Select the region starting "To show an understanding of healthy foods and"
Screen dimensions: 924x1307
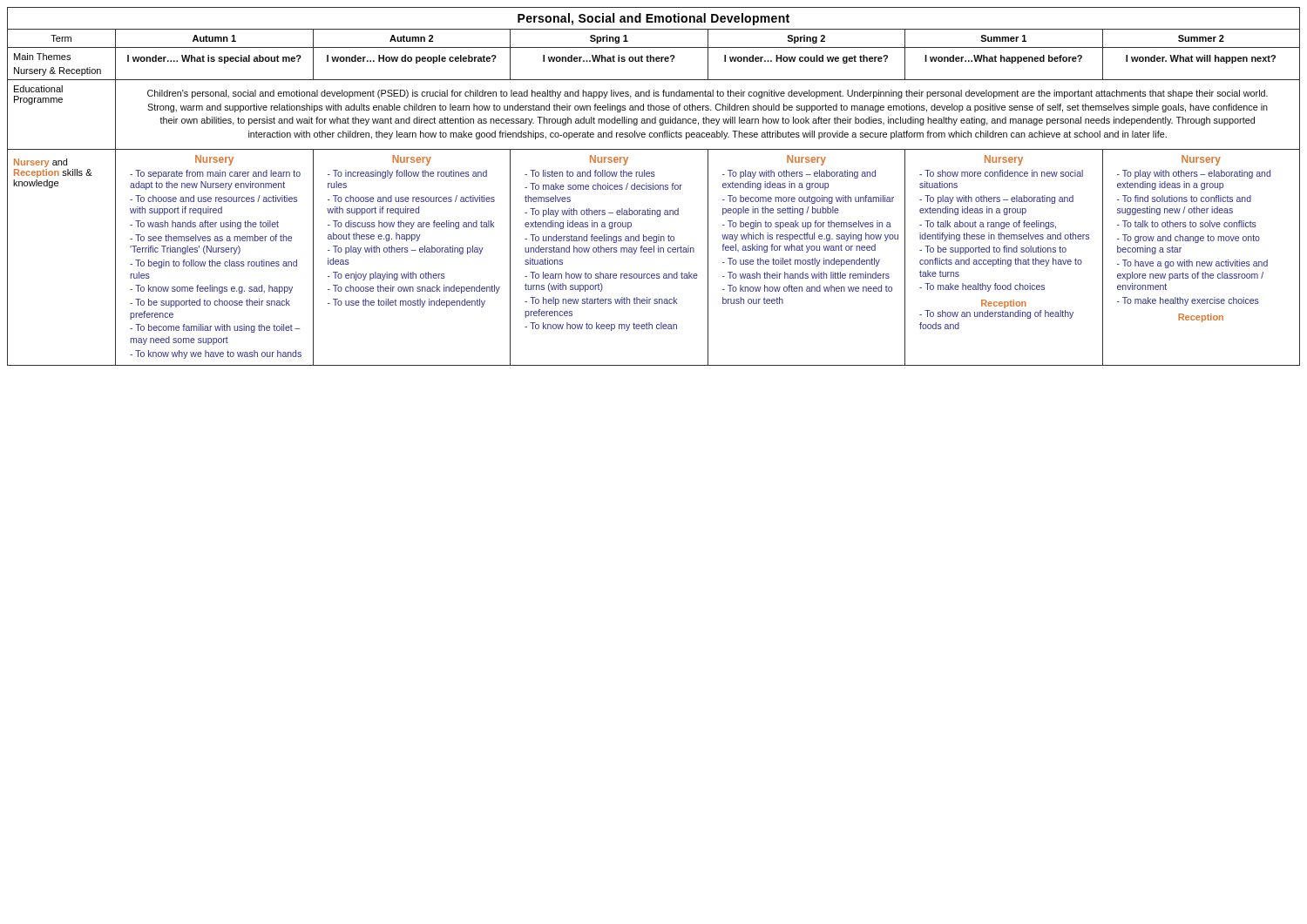click(1008, 320)
